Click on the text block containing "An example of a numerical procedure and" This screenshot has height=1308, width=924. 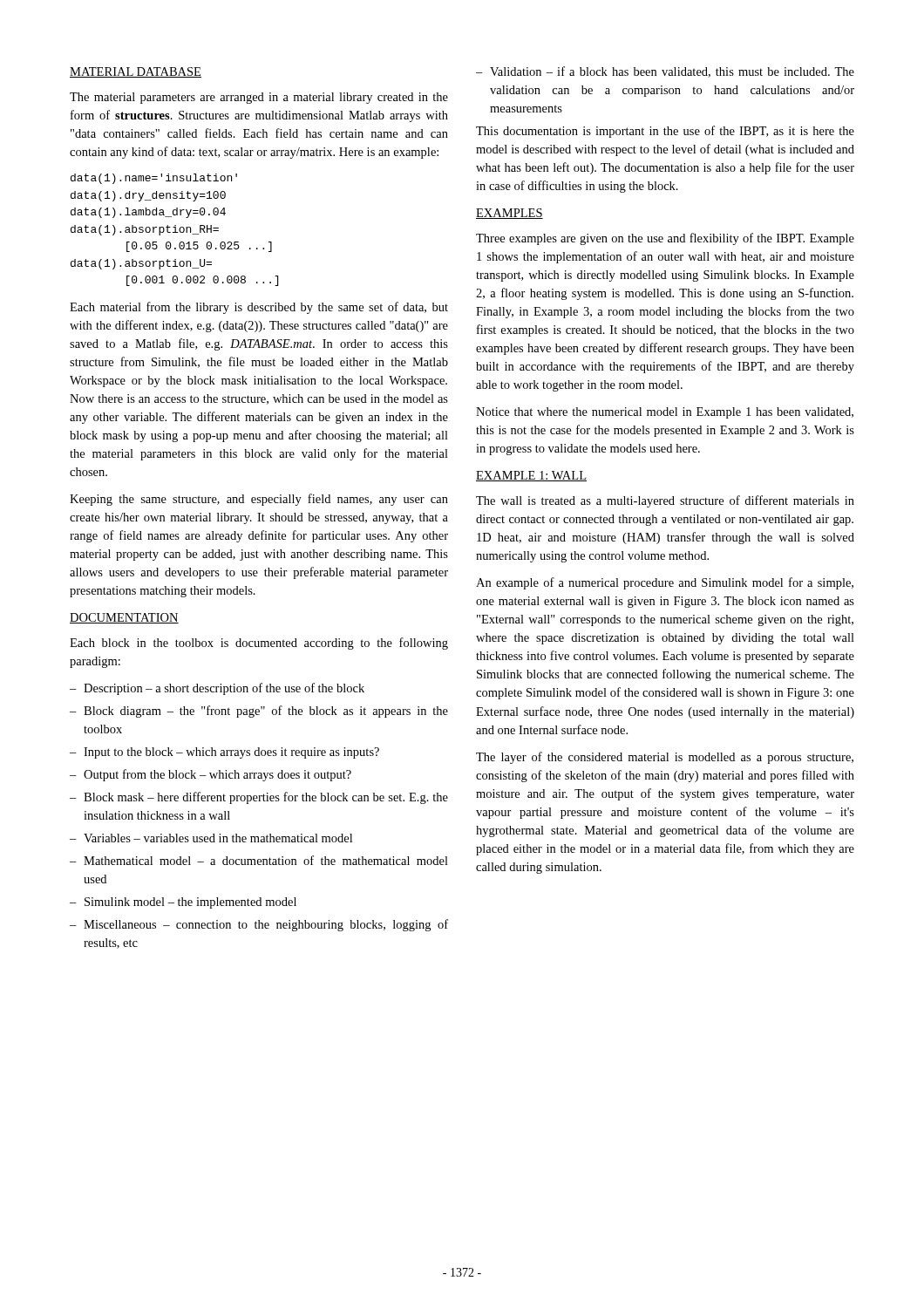pos(665,657)
